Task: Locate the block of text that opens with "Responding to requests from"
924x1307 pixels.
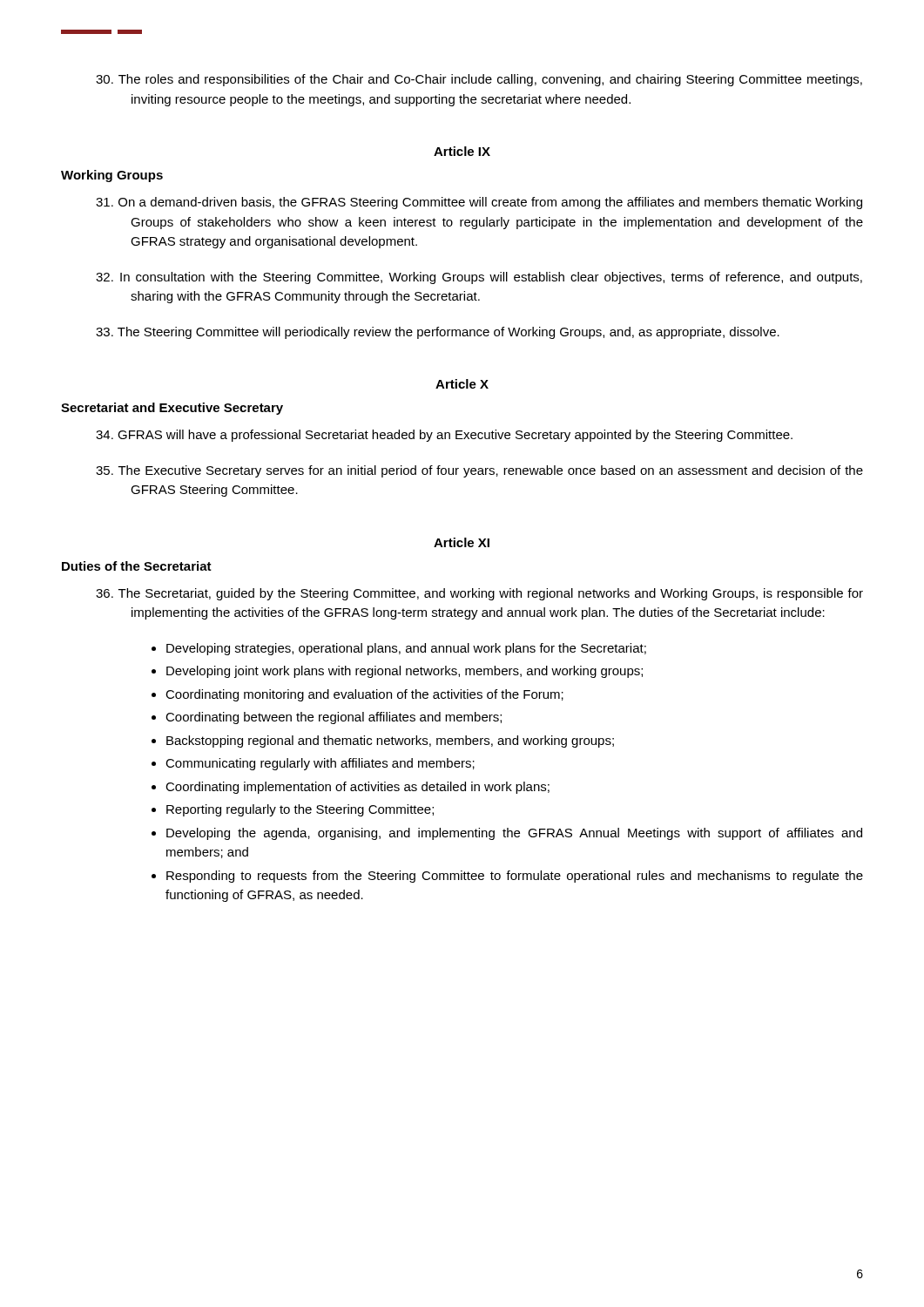Action: pyautogui.click(x=514, y=885)
